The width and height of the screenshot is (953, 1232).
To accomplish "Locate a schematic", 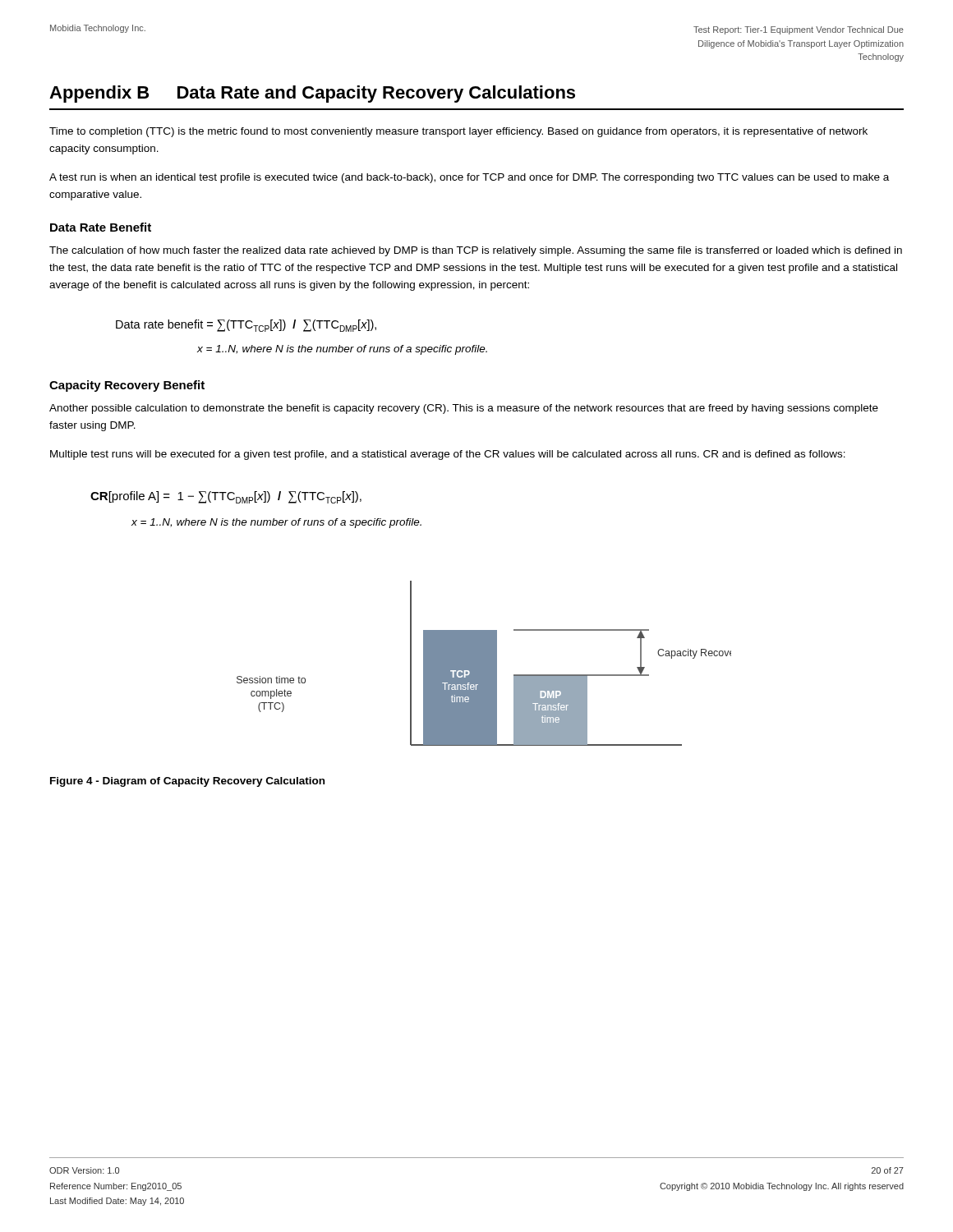I will click(x=476, y=666).
